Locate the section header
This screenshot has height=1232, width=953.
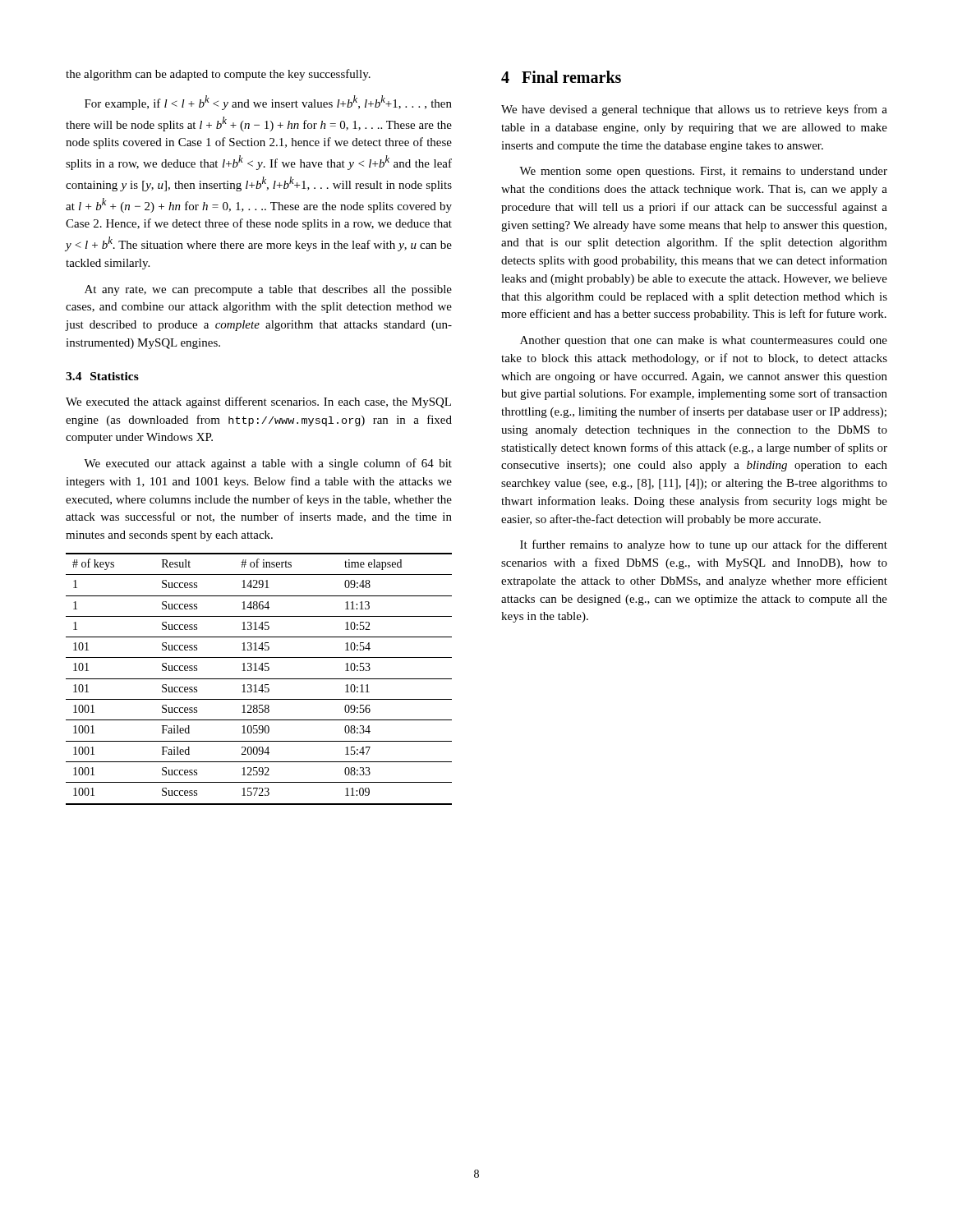tap(259, 376)
